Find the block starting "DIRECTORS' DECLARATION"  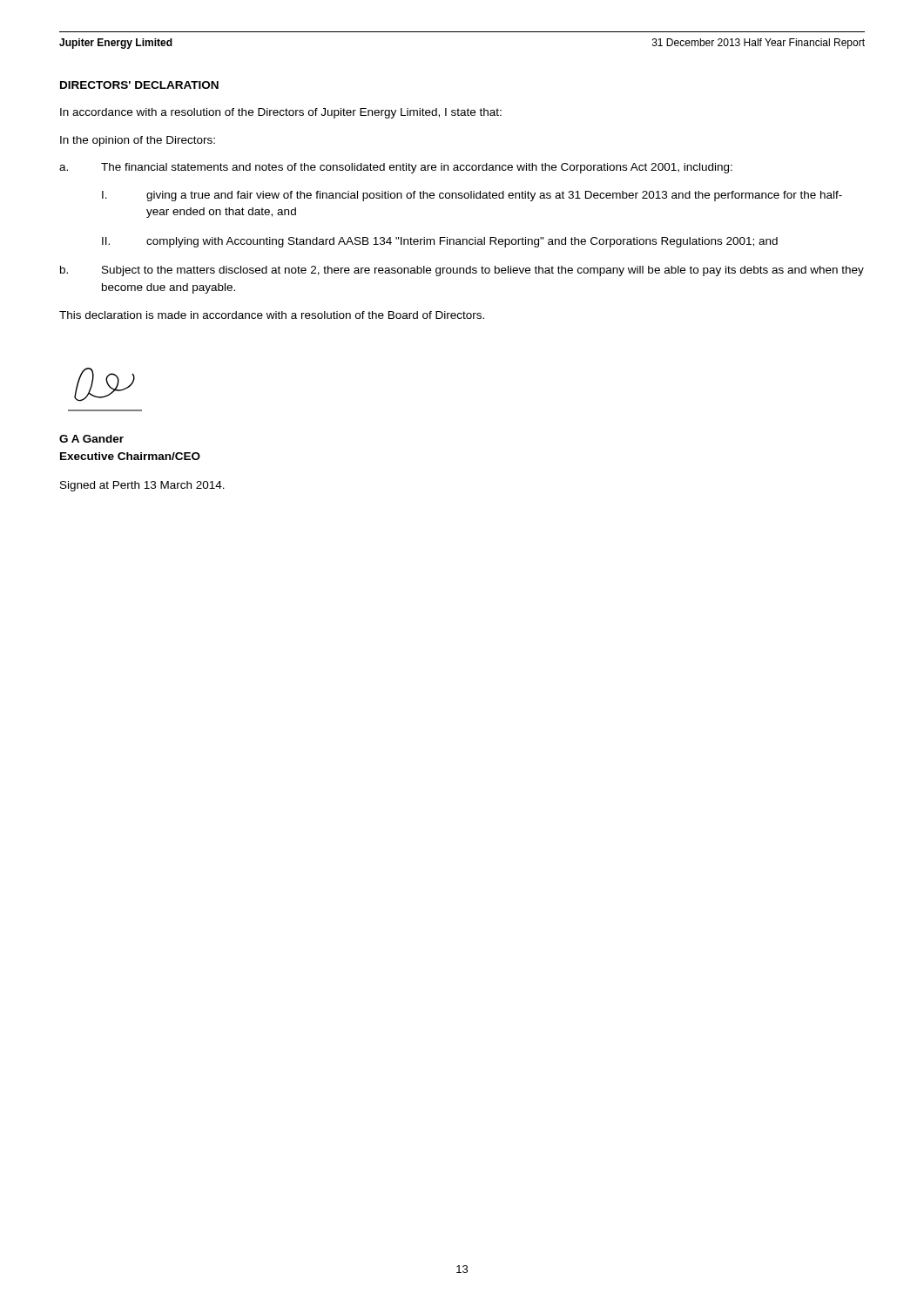coord(139,85)
